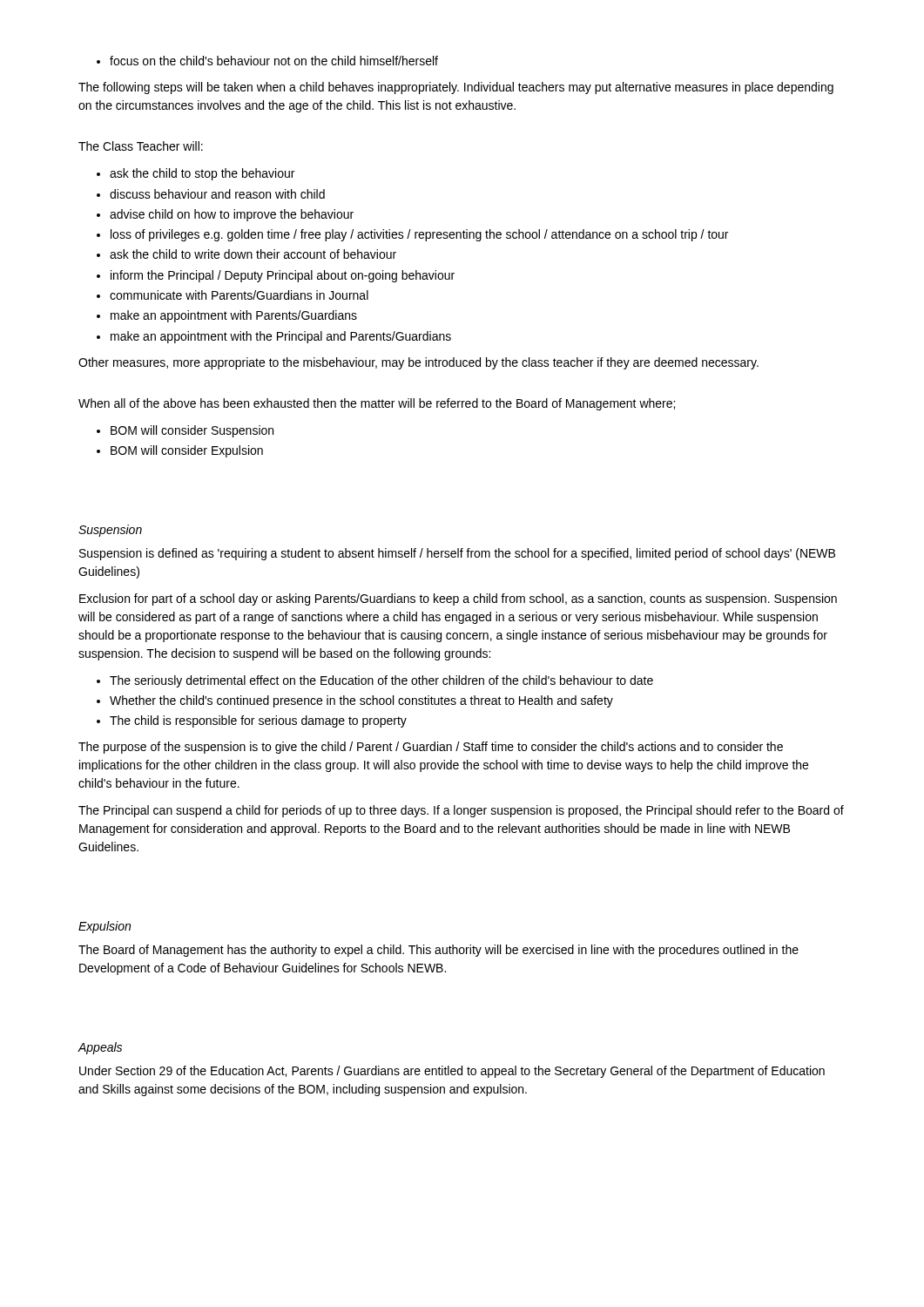
Task: Select the text block starting "The child is responsible"
Action: (258, 721)
